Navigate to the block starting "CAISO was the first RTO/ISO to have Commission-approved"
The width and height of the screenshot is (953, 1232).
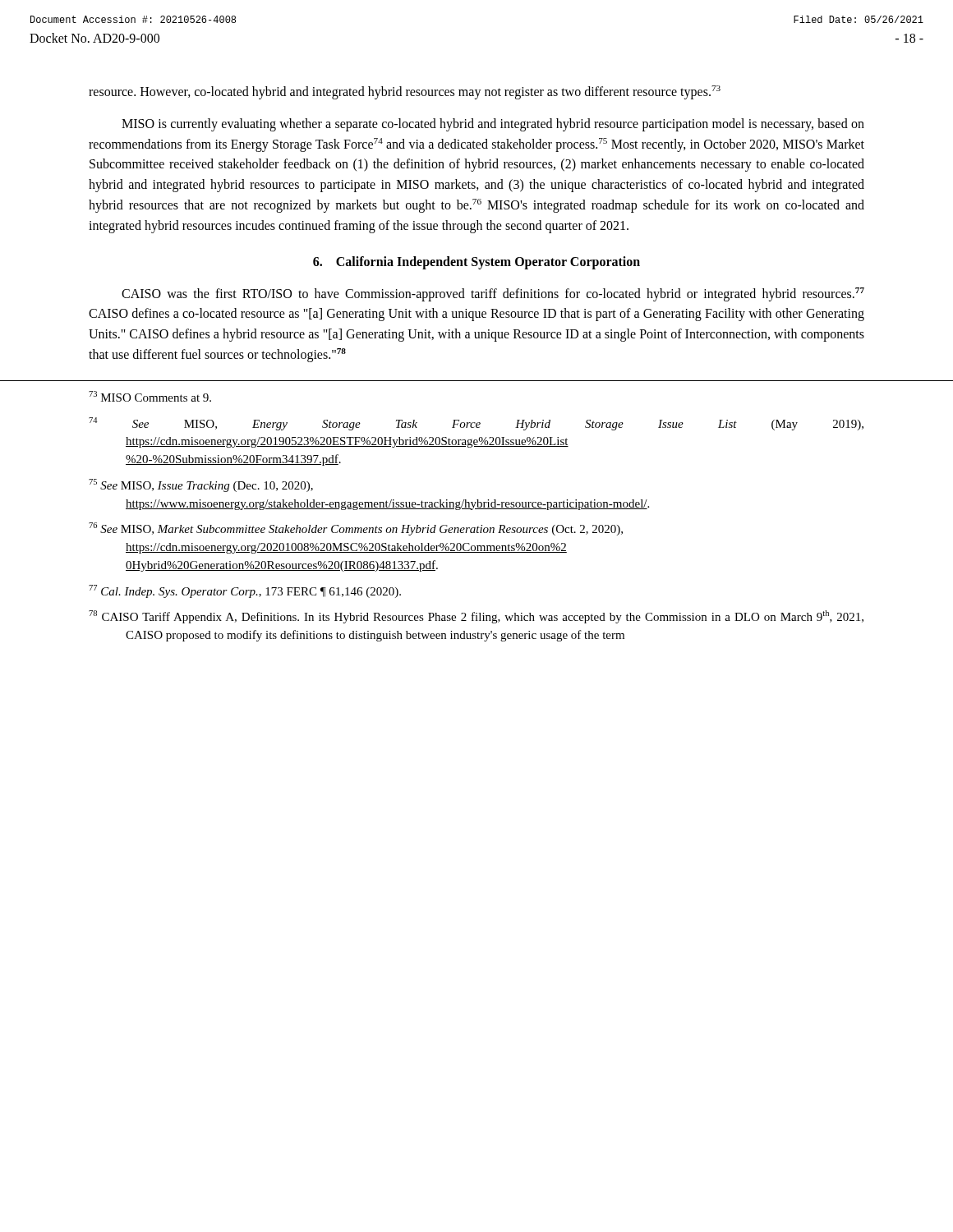pos(476,325)
